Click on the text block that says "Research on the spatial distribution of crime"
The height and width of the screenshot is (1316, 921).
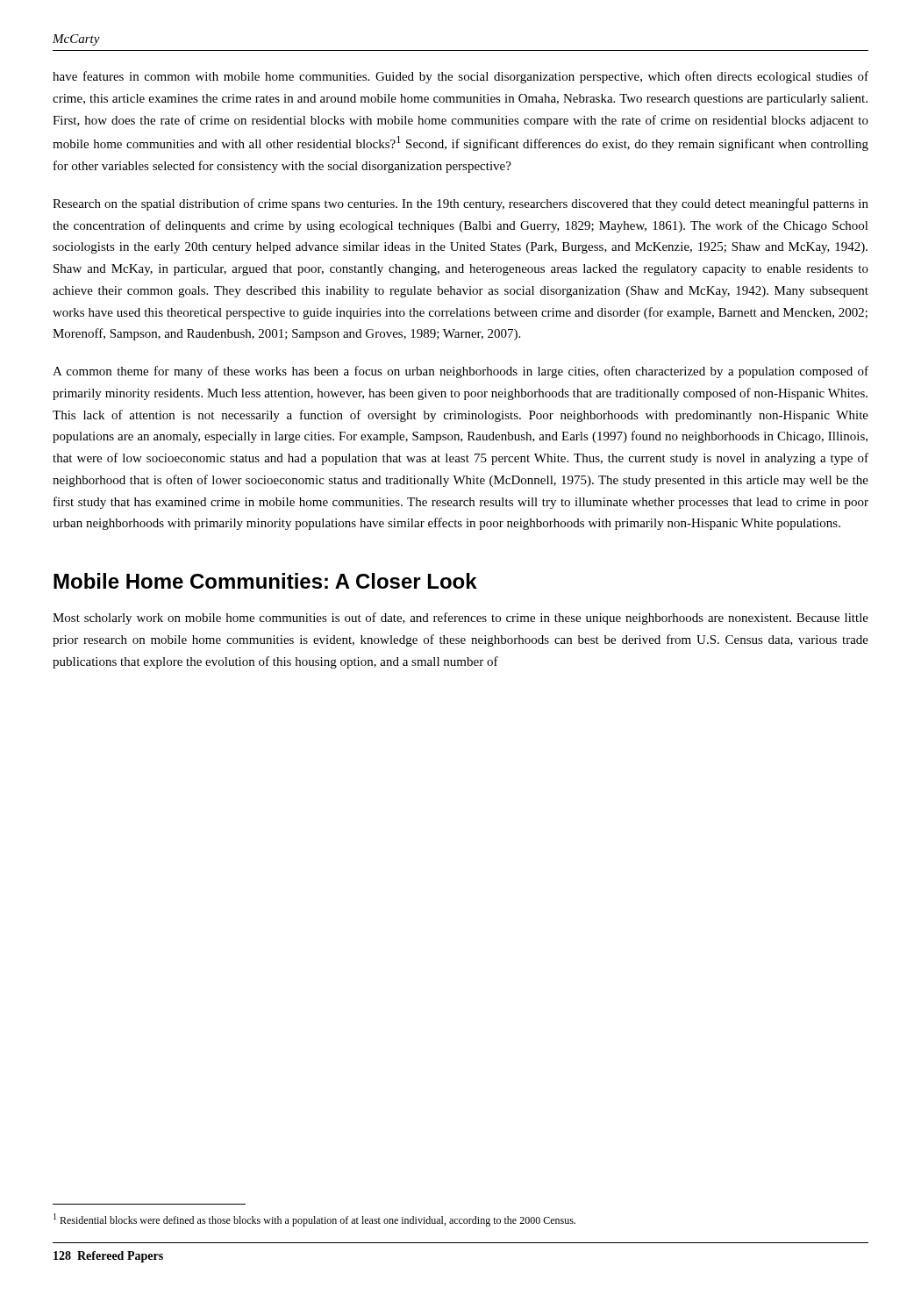(460, 268)
